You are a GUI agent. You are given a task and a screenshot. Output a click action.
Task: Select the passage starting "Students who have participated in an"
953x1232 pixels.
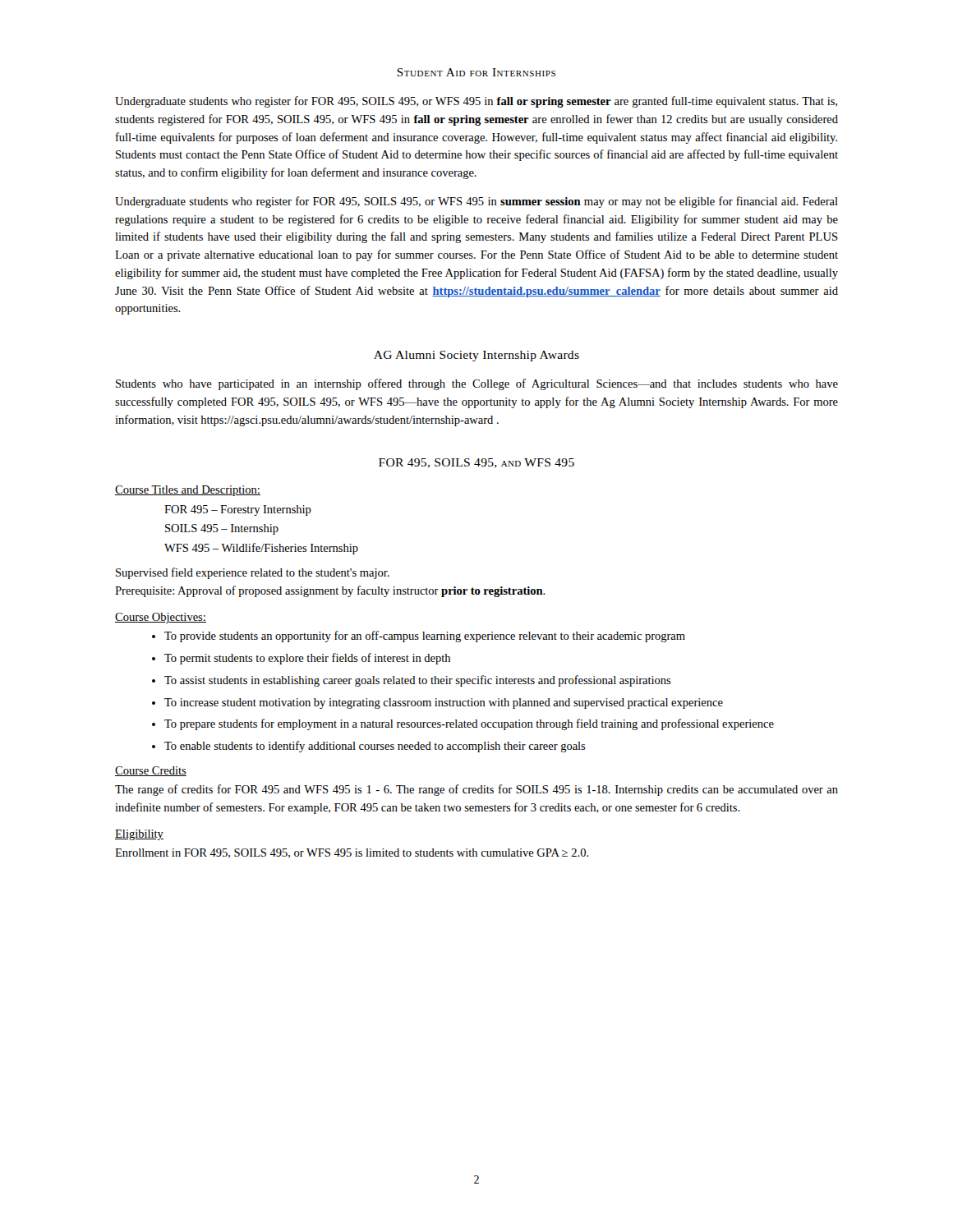coord(476,401)
